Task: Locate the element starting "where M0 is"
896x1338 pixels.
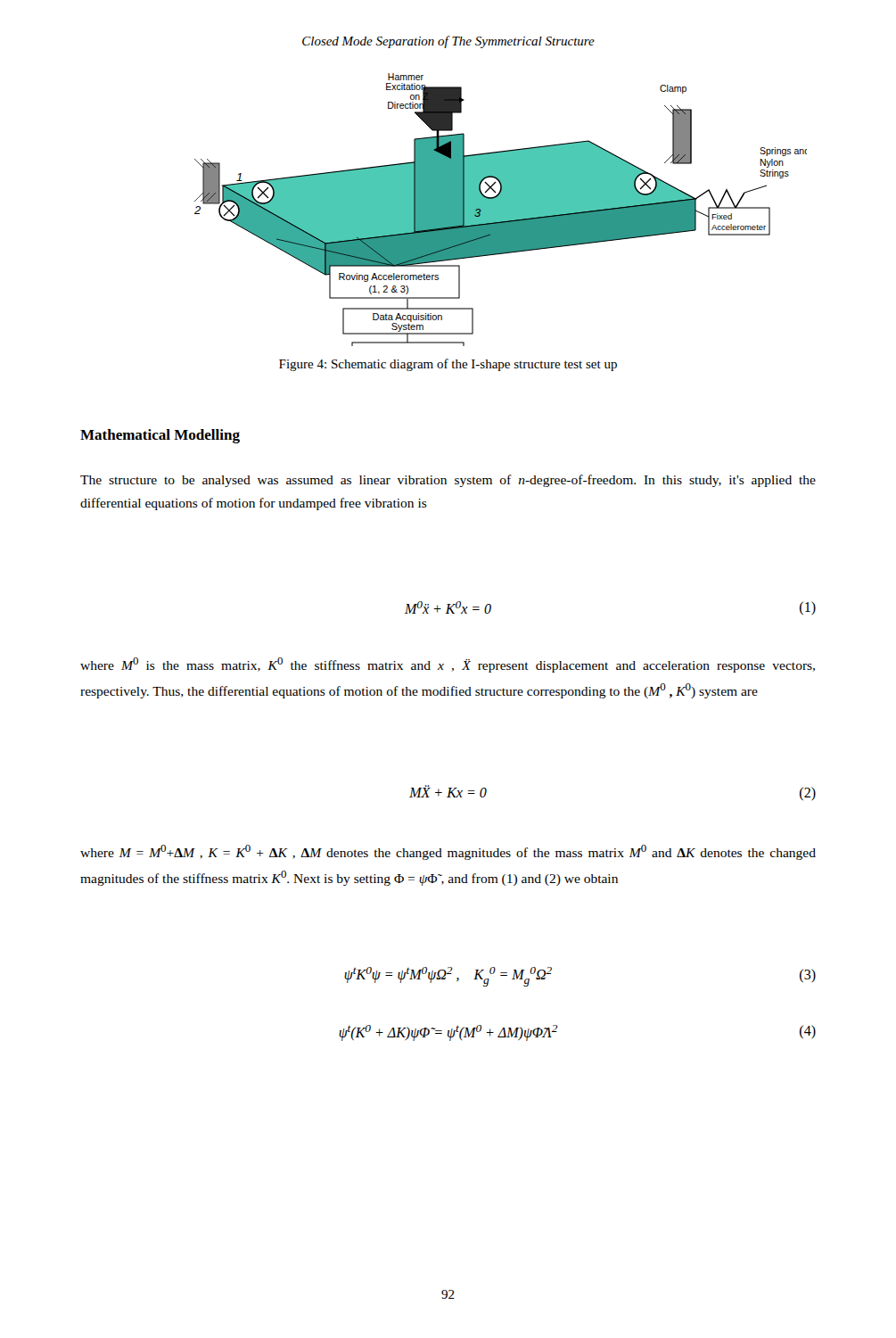Action: point(448,676)
